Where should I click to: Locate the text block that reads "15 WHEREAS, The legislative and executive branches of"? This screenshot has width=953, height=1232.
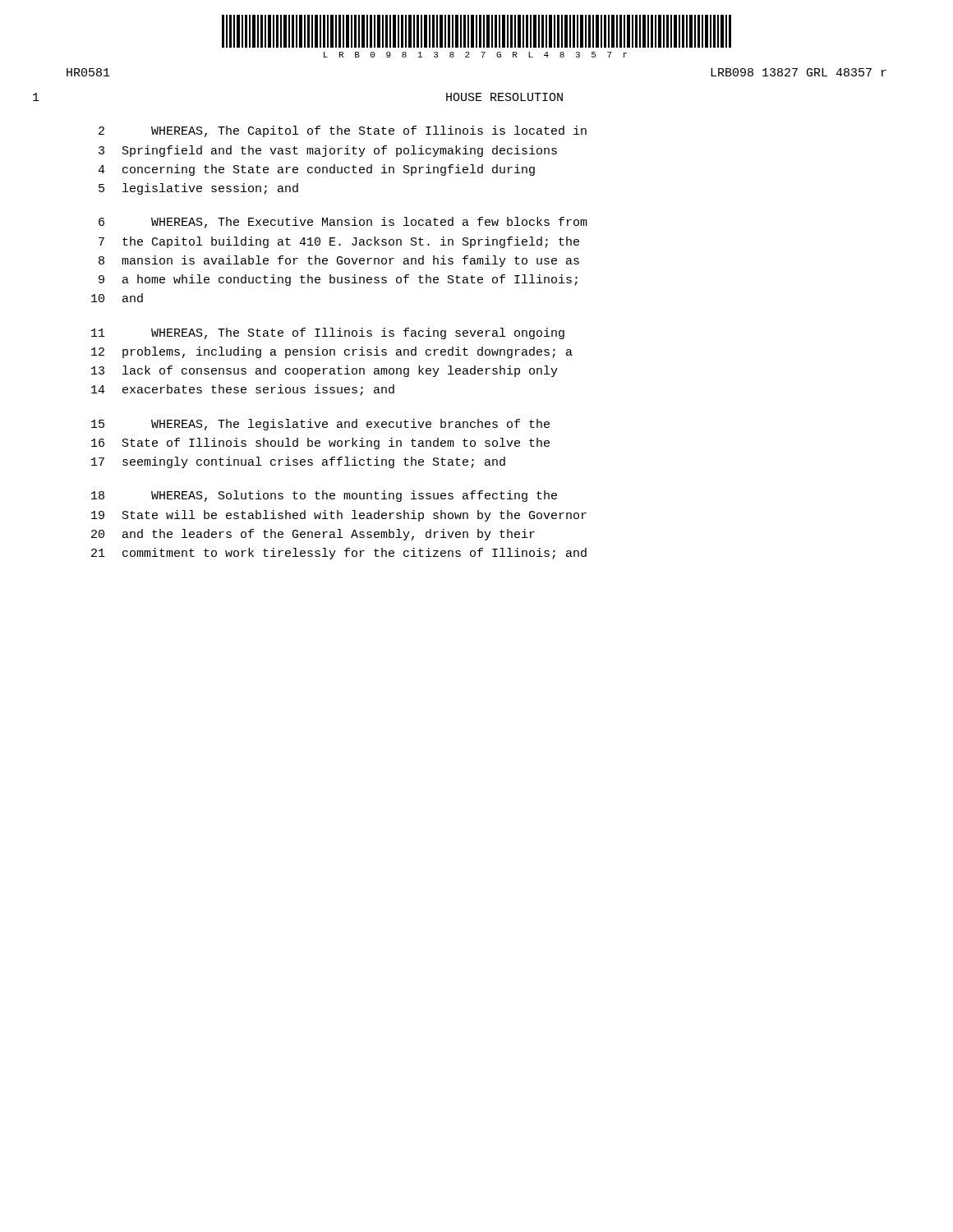tap(476, 444)
